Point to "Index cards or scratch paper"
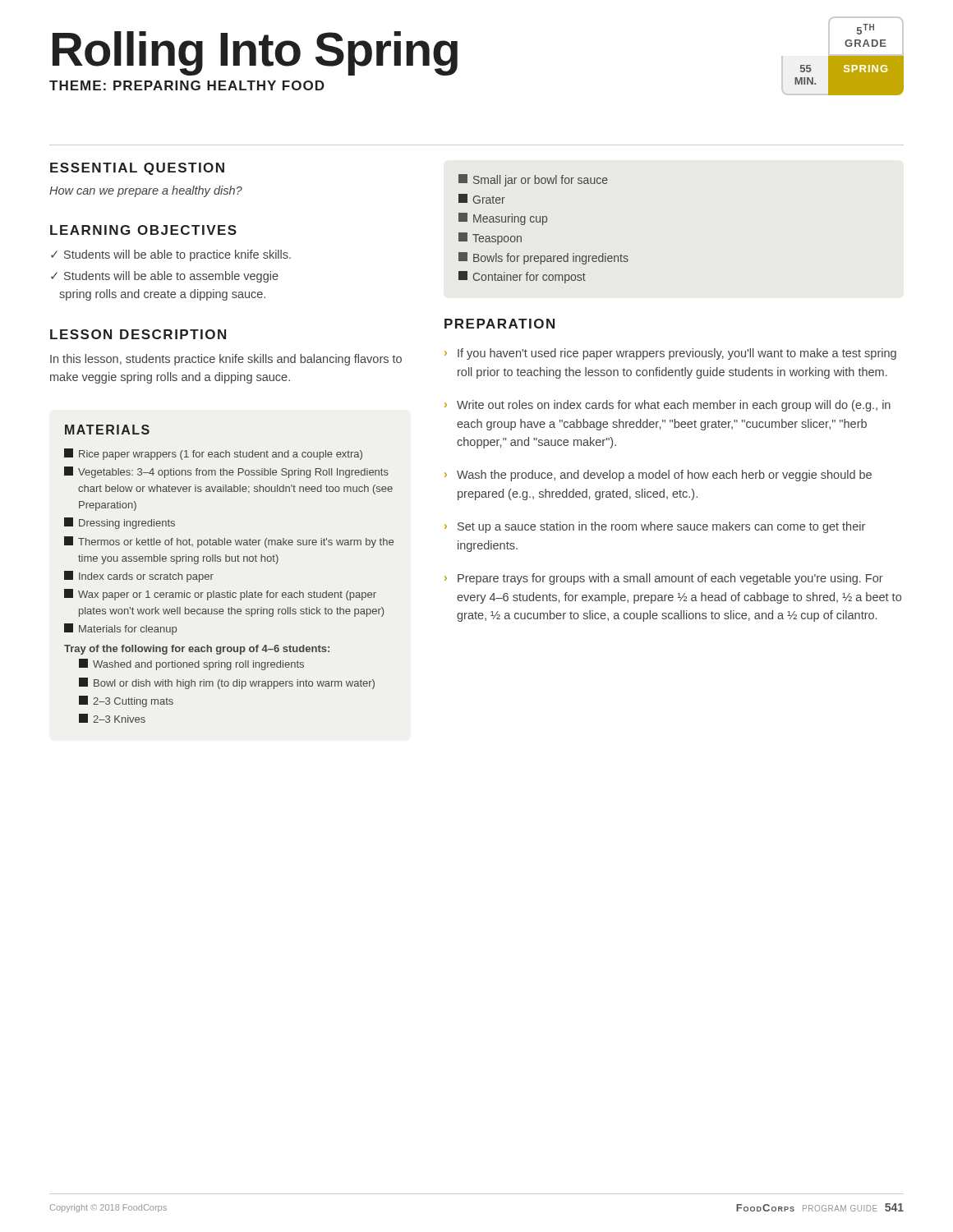The image size is (953, 1232). coord(139,576)
